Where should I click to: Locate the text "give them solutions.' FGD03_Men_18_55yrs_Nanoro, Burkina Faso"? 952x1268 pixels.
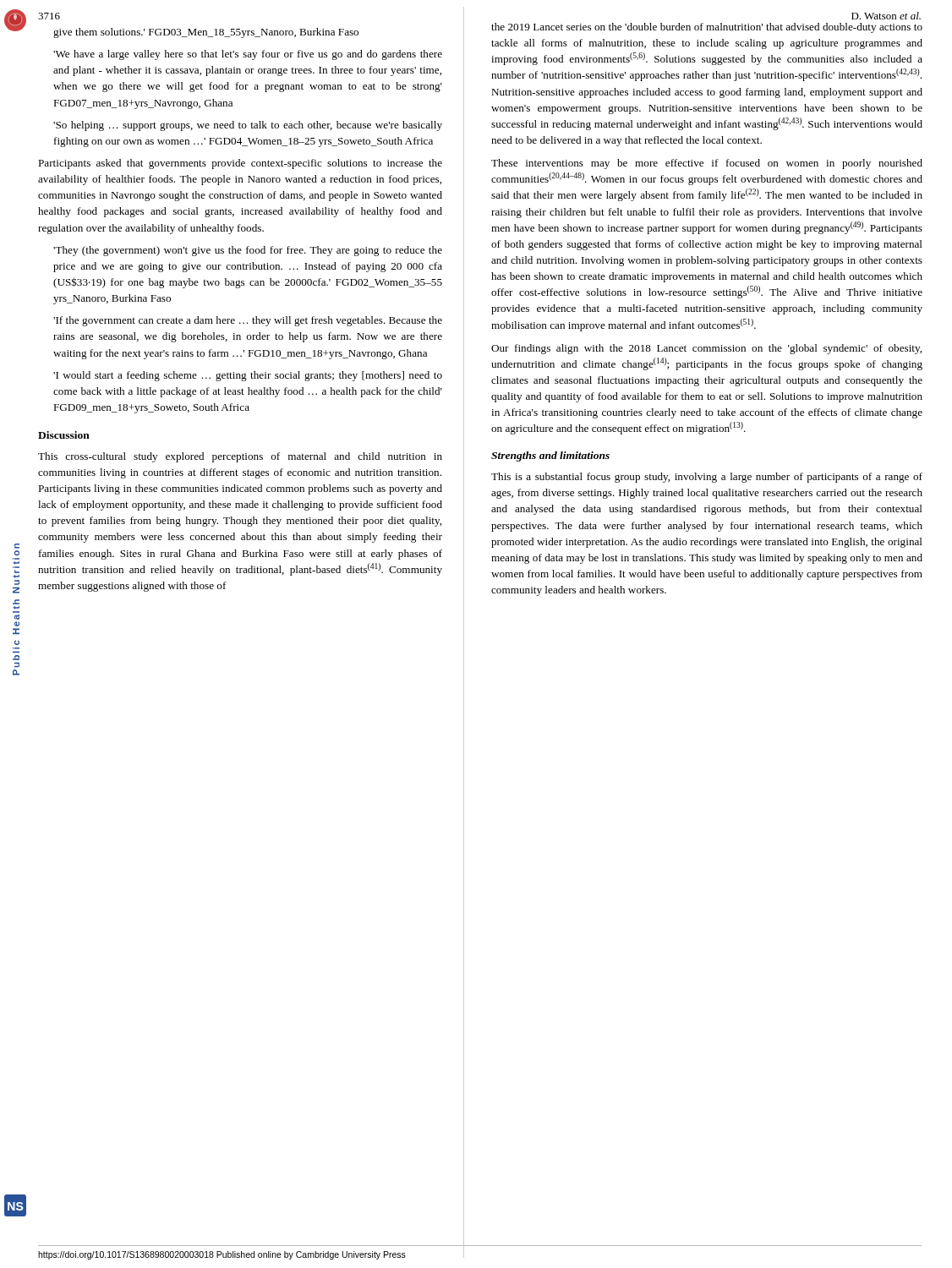(248, 32)
